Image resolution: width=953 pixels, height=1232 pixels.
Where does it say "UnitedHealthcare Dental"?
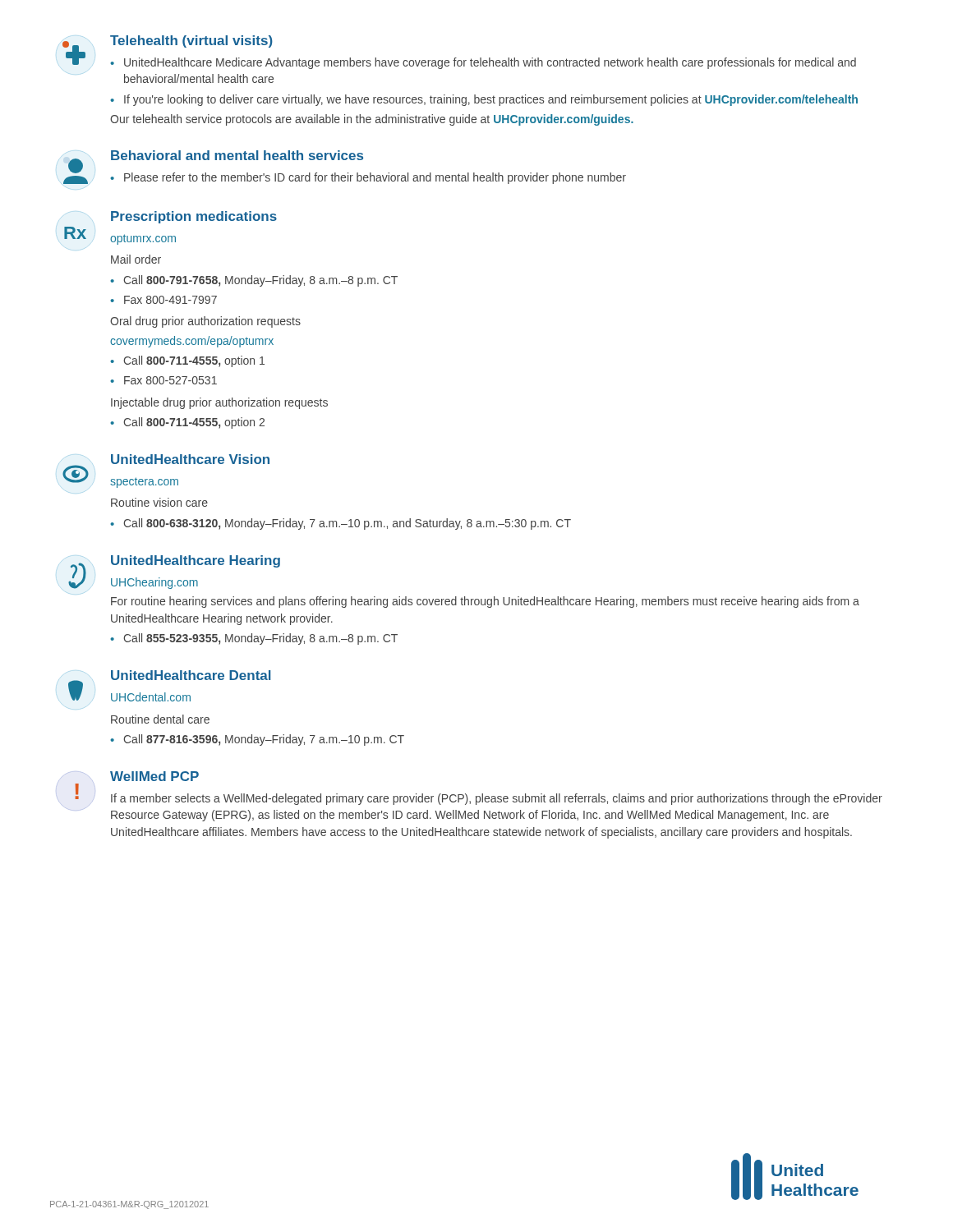(x=191, y=676)
